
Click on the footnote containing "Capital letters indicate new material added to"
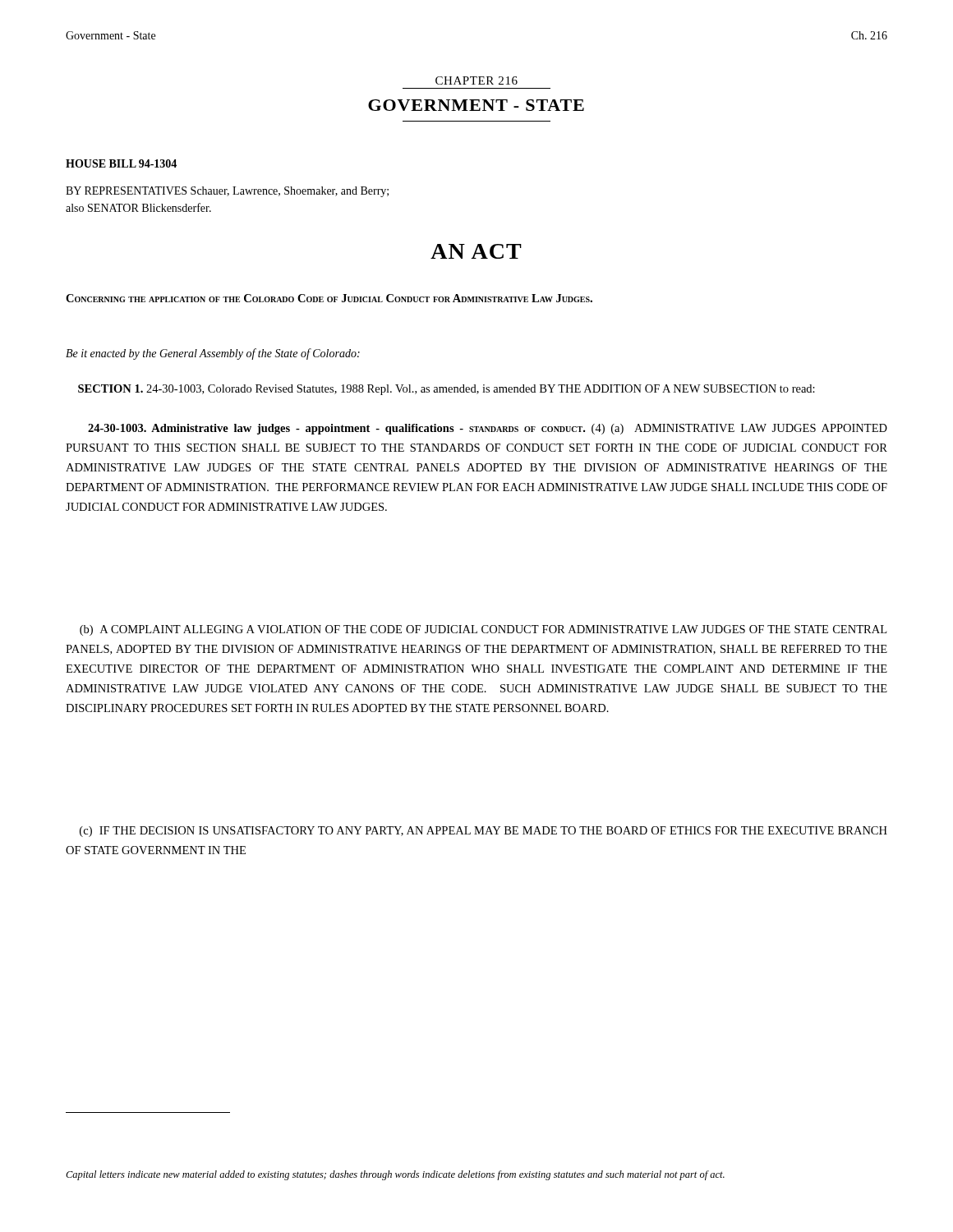pyautogui.click(x=395, y=1175)
